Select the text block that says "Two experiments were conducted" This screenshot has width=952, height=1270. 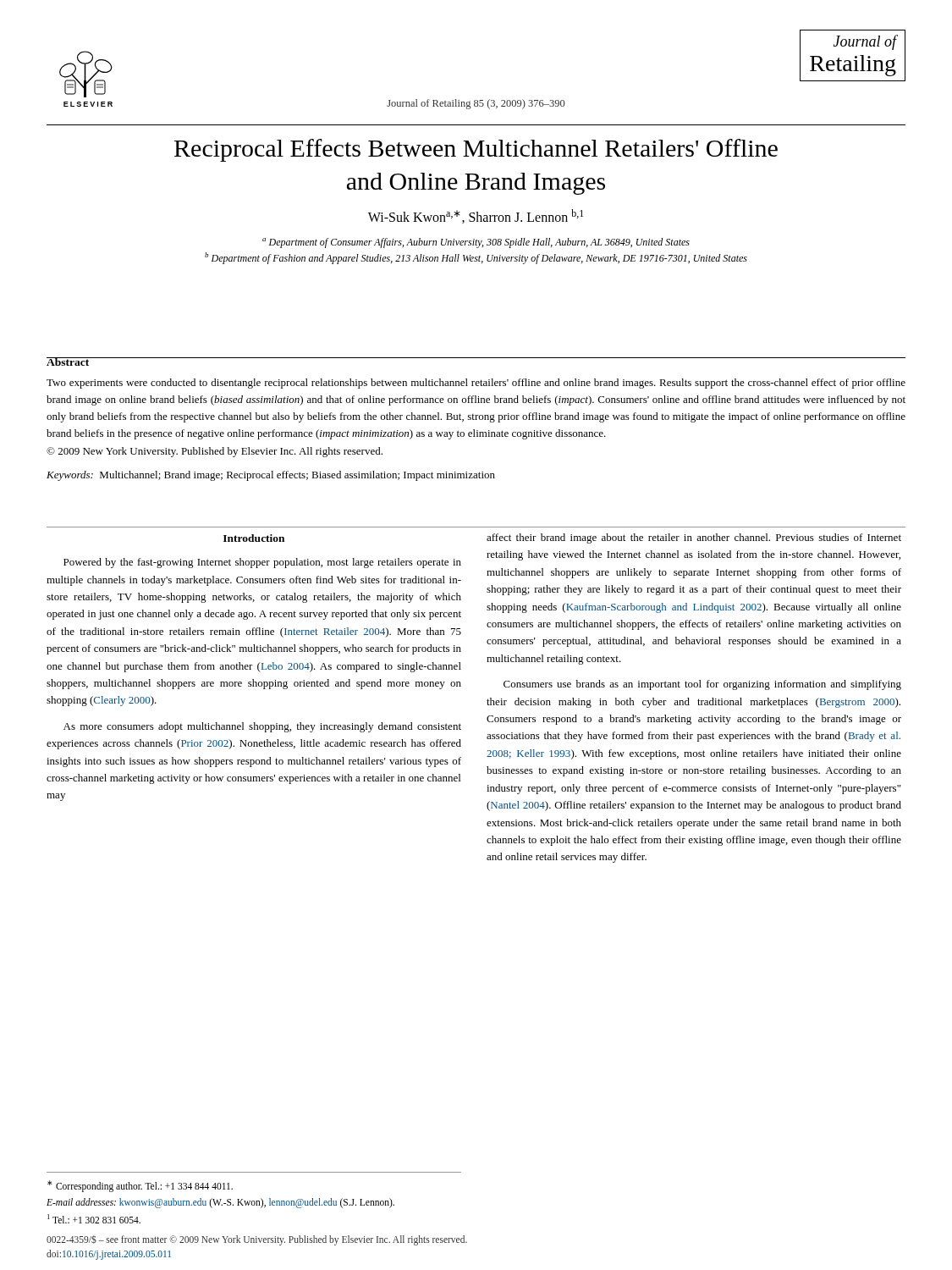(476, 416)
